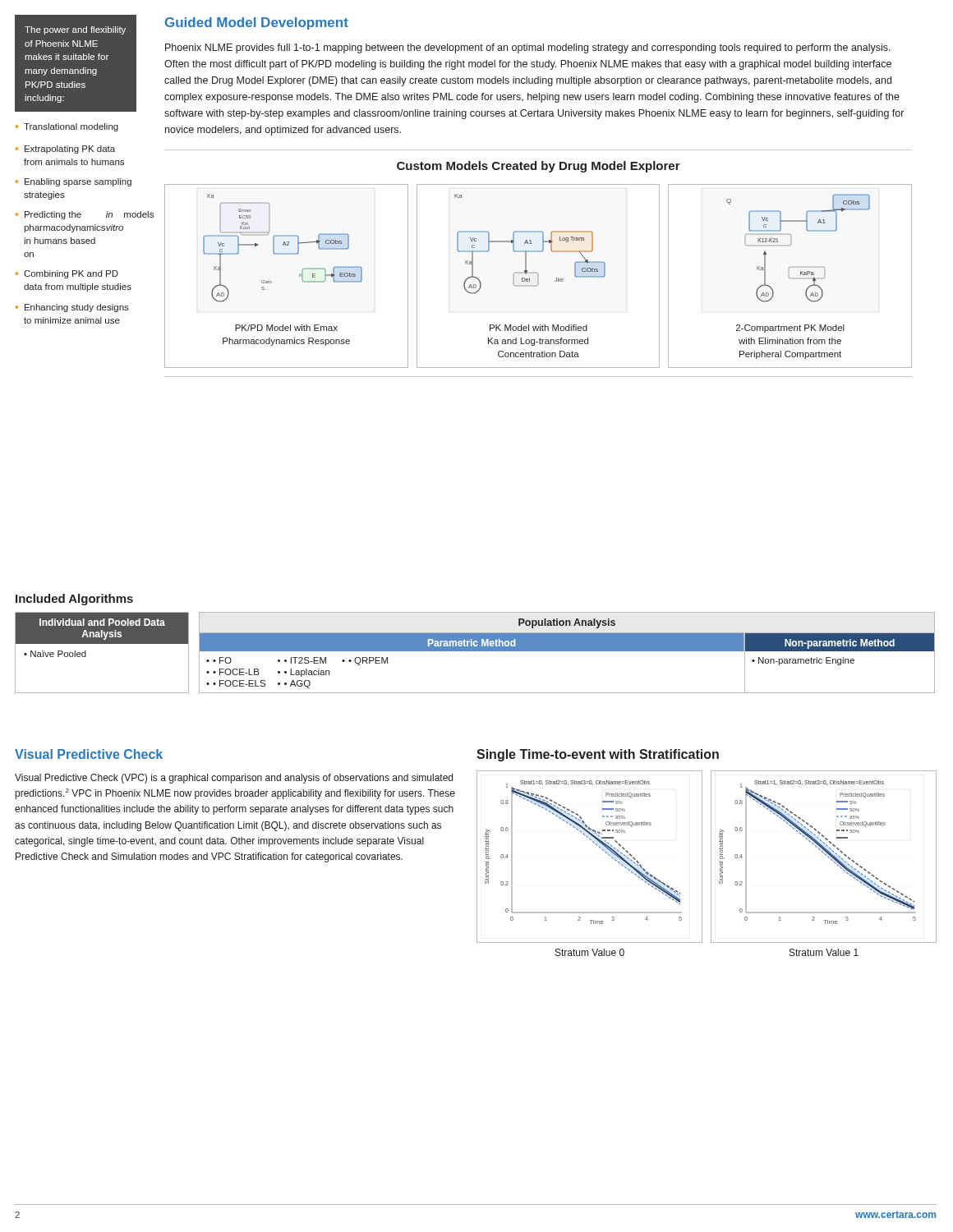953x1232 pixels.
Task: Click on the element starting "Phoenix NLME provides full 1-to-1 mapping between the"
Action: [x=534, y=89]
